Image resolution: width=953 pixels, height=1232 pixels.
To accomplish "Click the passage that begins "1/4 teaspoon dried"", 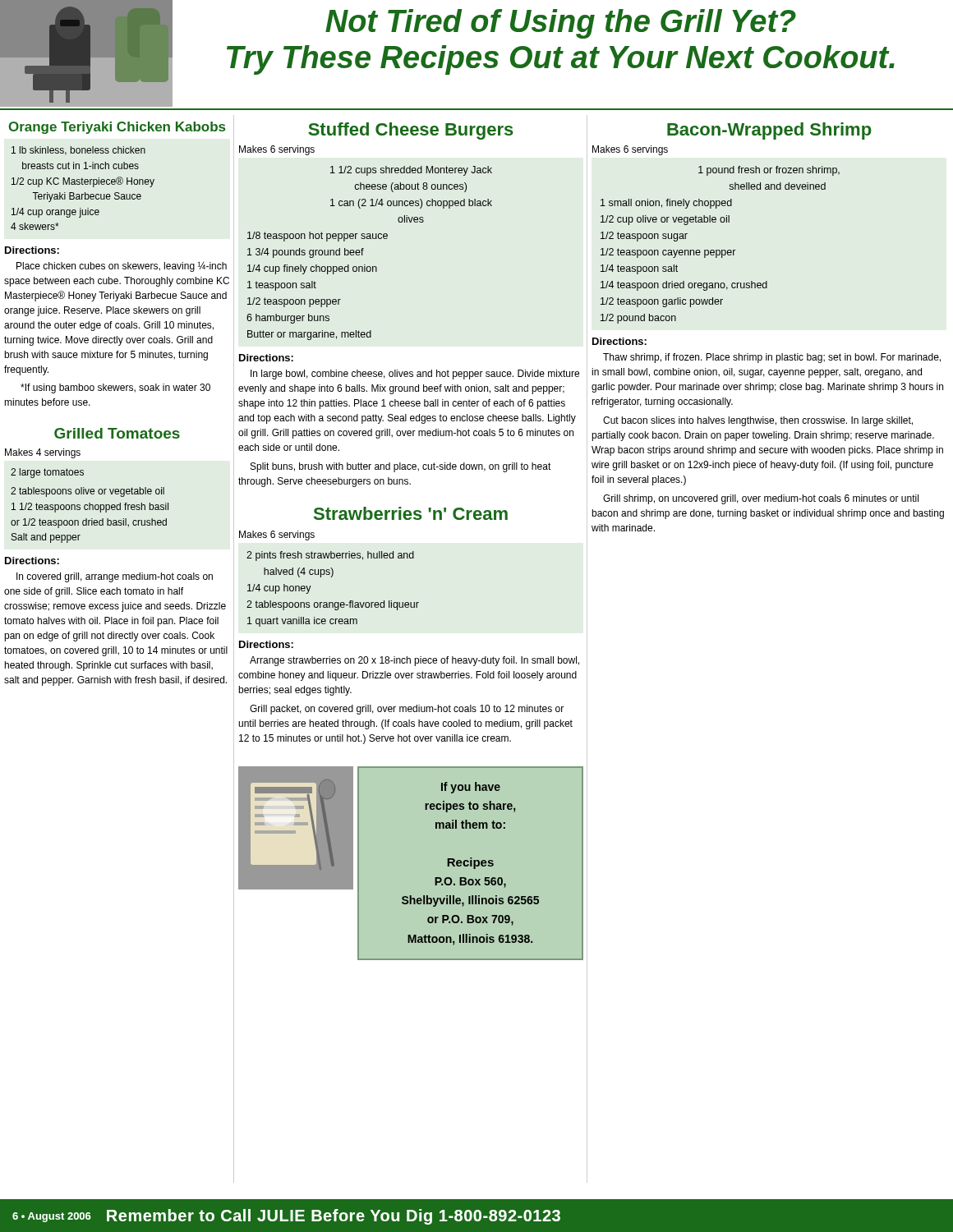I will 684,285.
